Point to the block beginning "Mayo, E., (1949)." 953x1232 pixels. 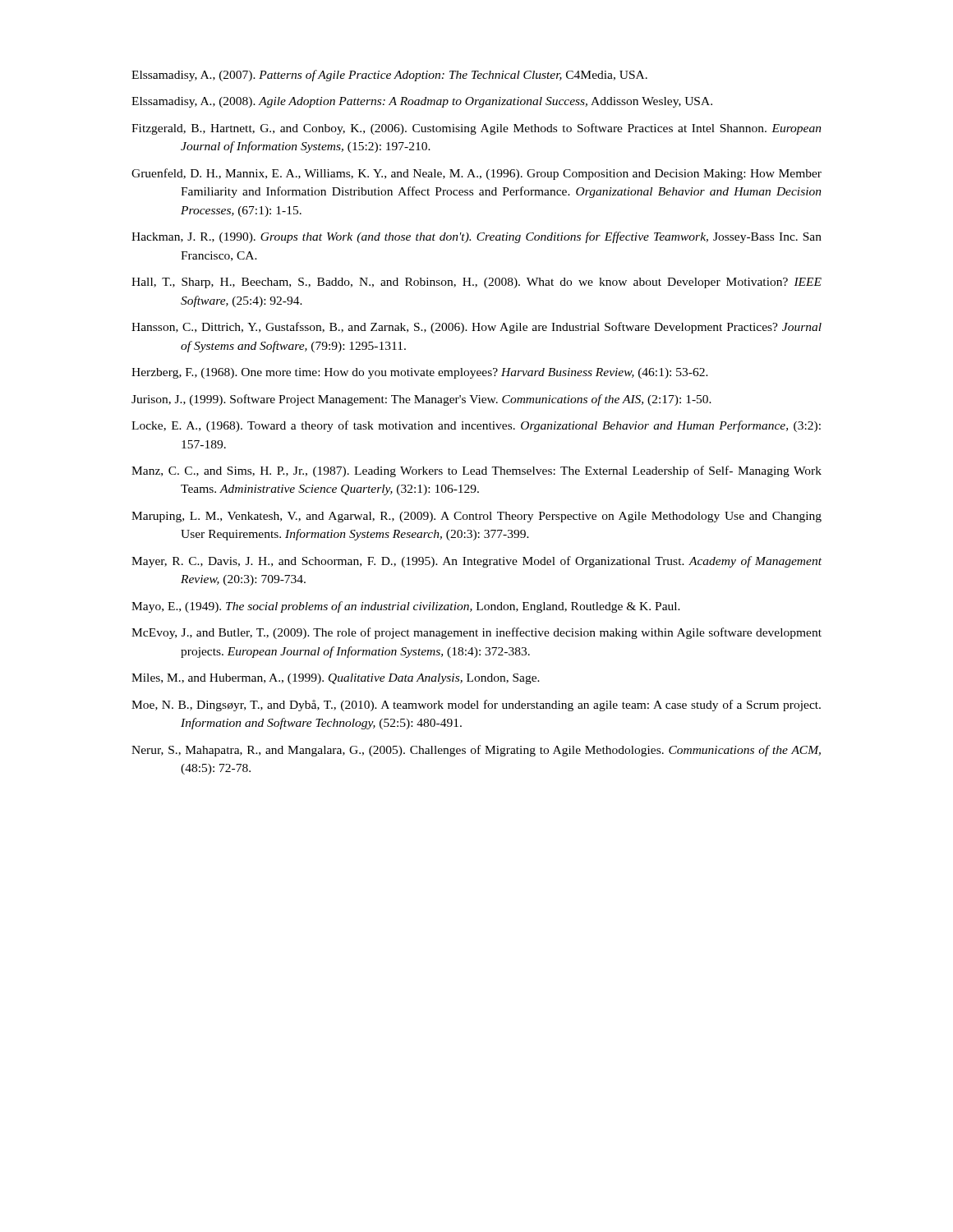(406, 606)
